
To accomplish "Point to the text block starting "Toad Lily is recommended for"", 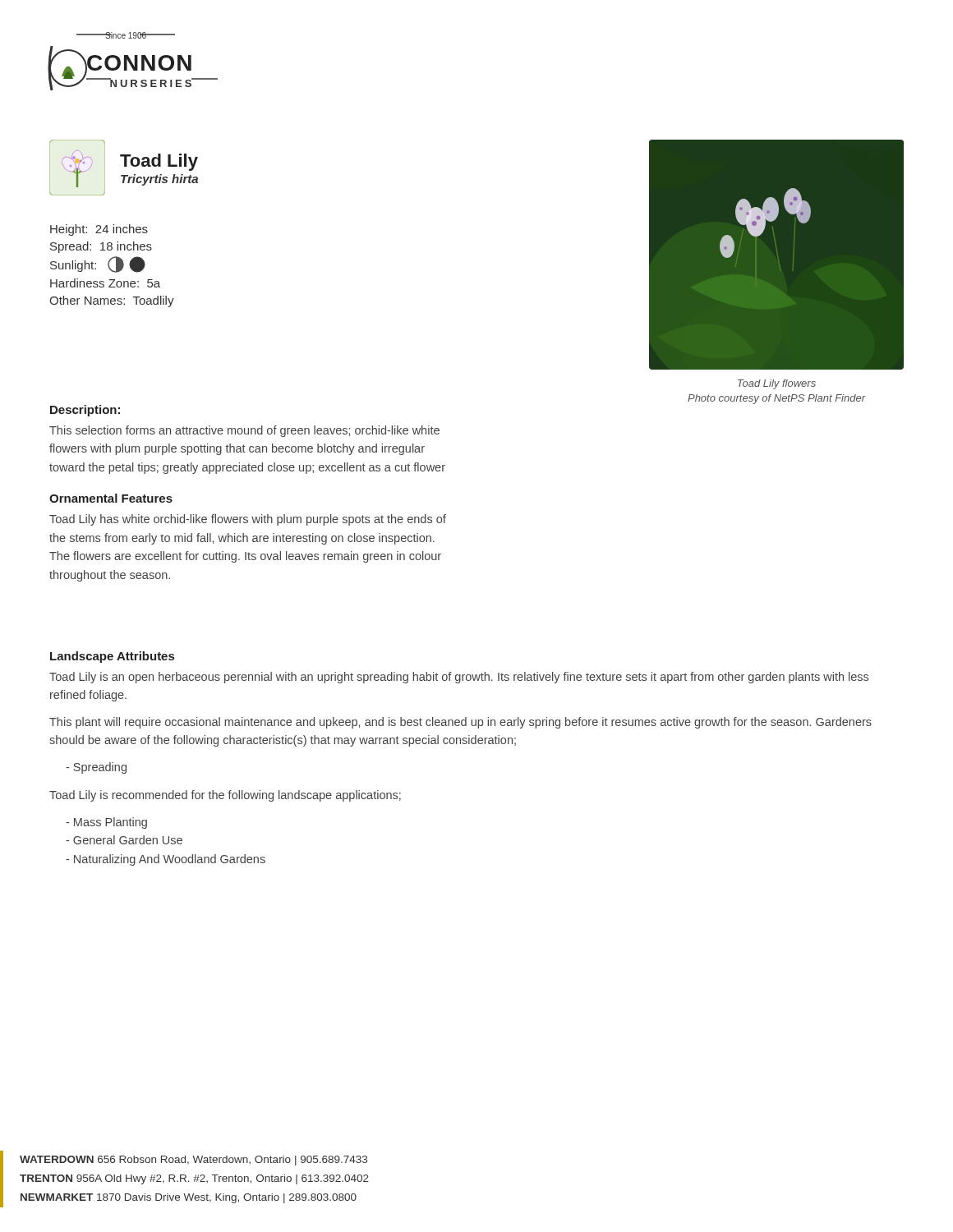I will coord(225,795).
